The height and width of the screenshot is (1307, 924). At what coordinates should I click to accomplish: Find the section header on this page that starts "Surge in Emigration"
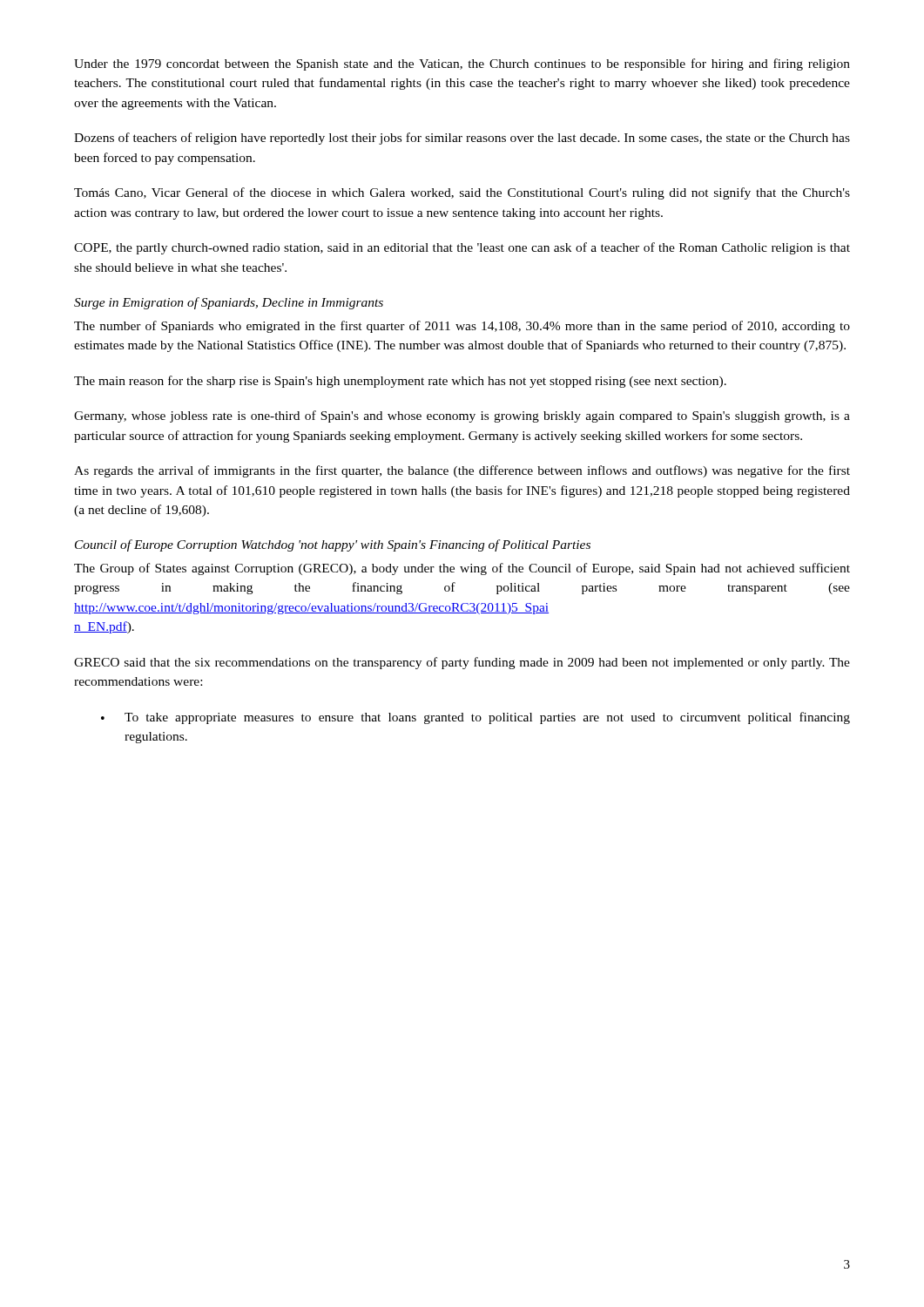(229, 302)
